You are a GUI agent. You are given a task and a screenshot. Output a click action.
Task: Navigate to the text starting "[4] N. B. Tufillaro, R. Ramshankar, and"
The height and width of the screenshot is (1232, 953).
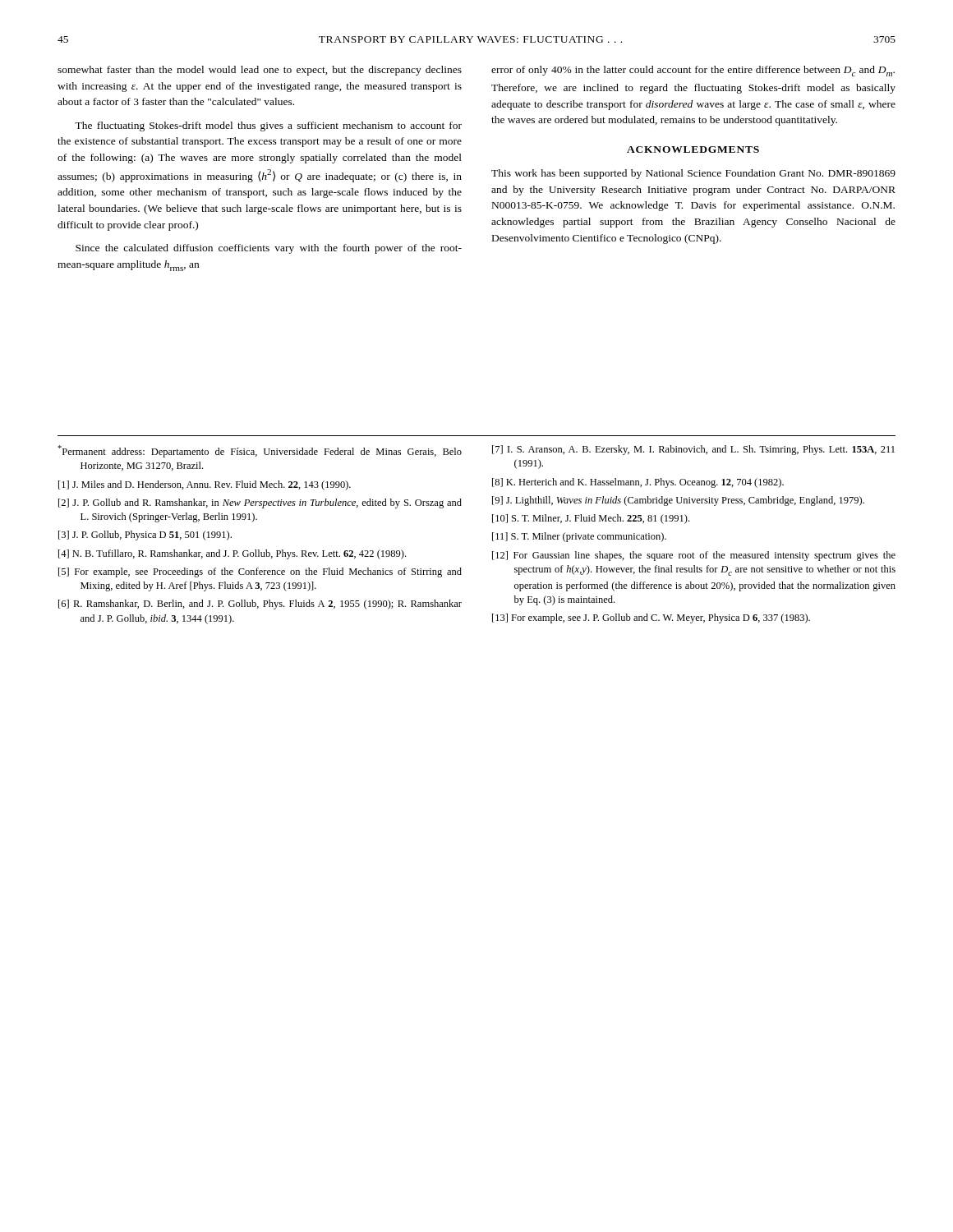(x=260, y=554)
